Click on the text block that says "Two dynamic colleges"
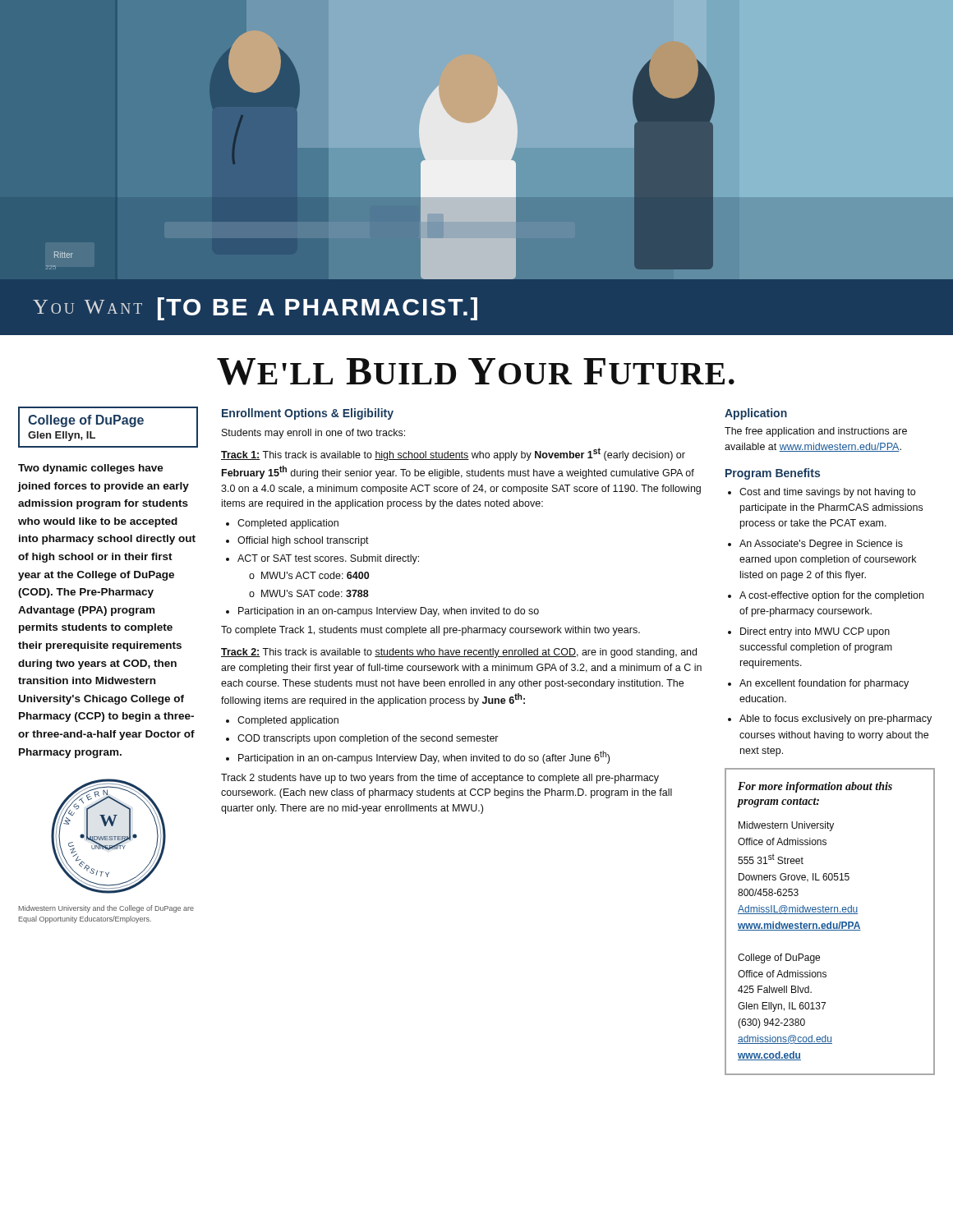Viewport: 953px width, 1232px height. 108,610
